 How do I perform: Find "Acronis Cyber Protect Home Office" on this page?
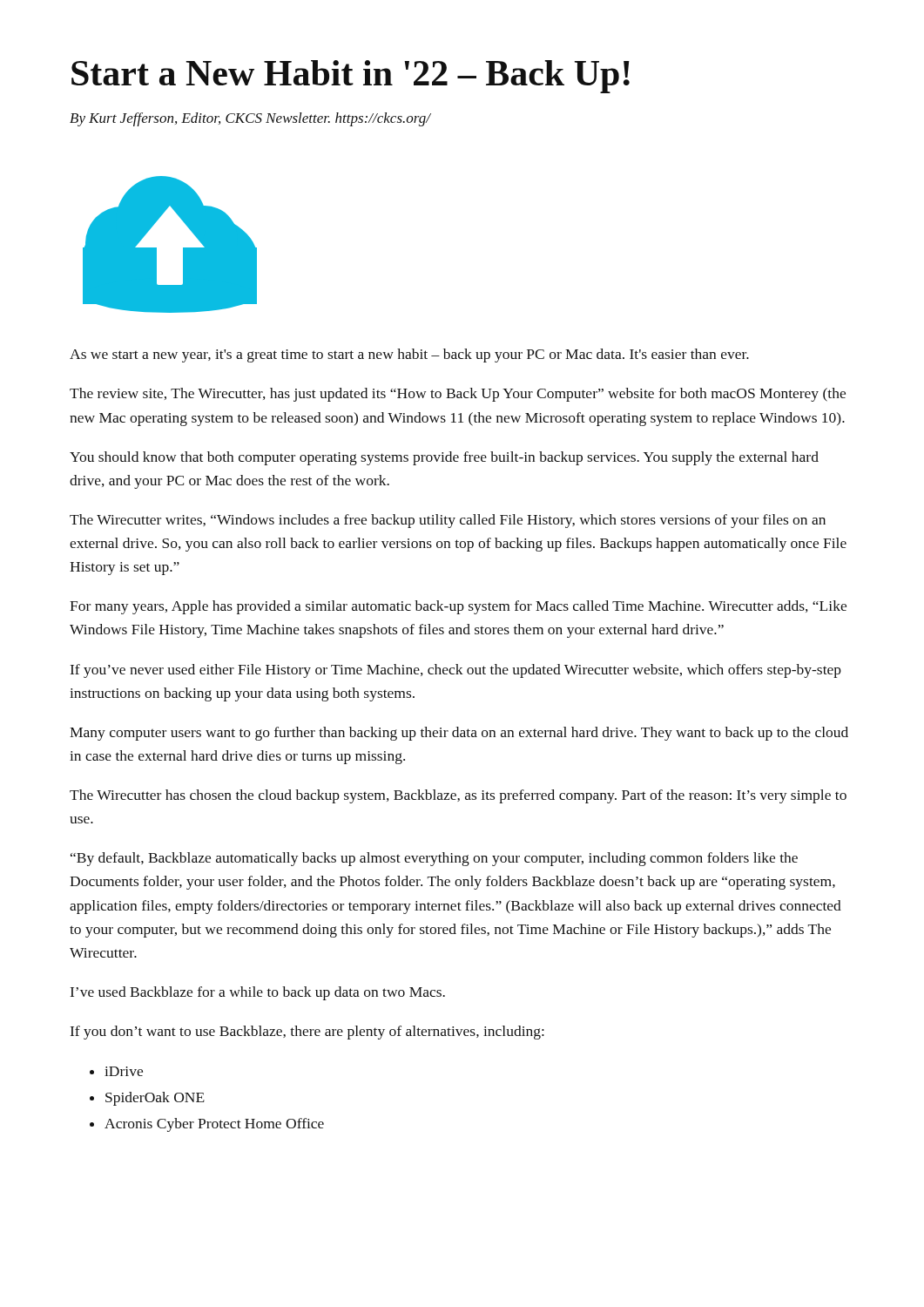214,1125
